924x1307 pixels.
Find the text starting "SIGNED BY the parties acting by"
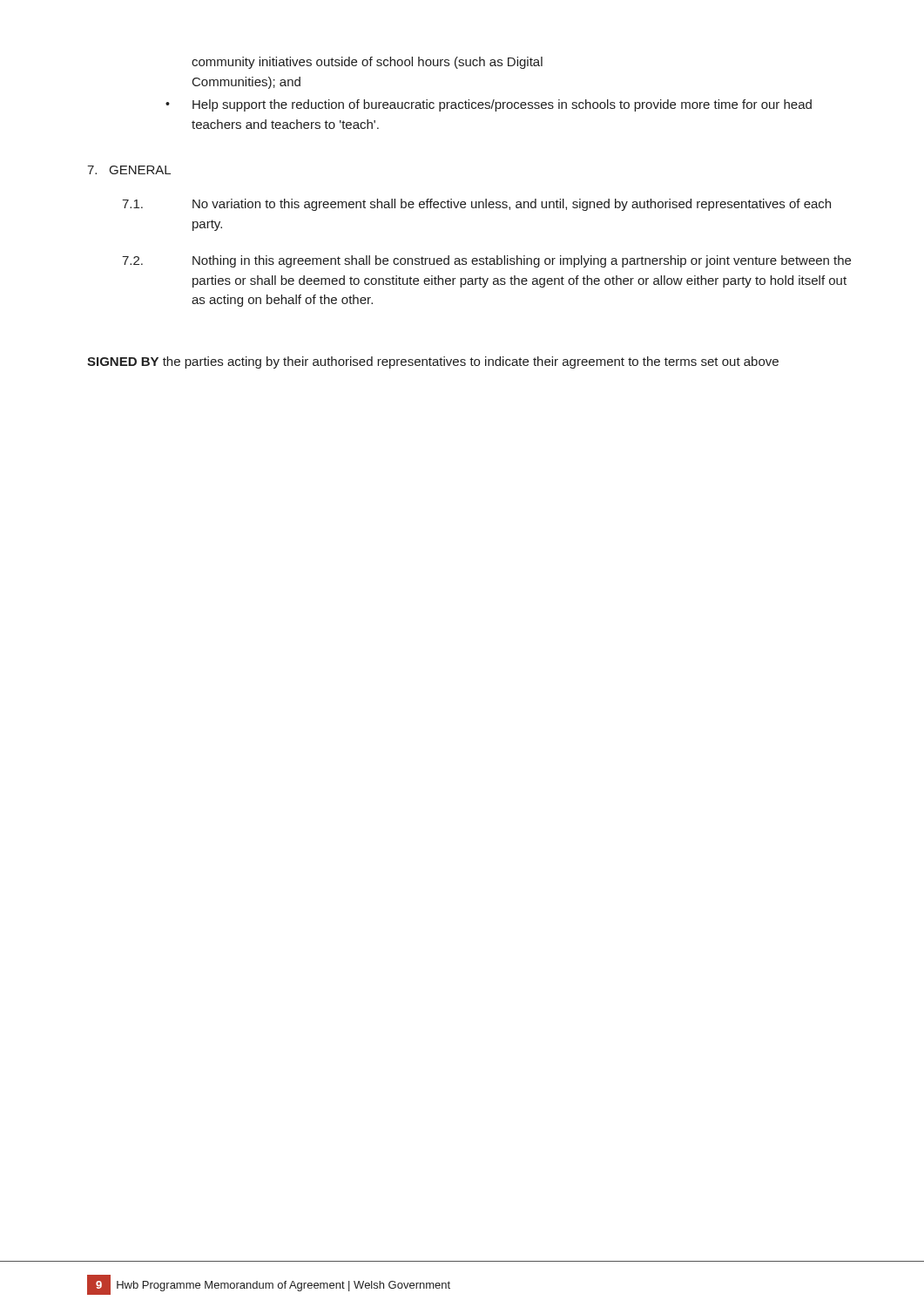tap(433, 361)
